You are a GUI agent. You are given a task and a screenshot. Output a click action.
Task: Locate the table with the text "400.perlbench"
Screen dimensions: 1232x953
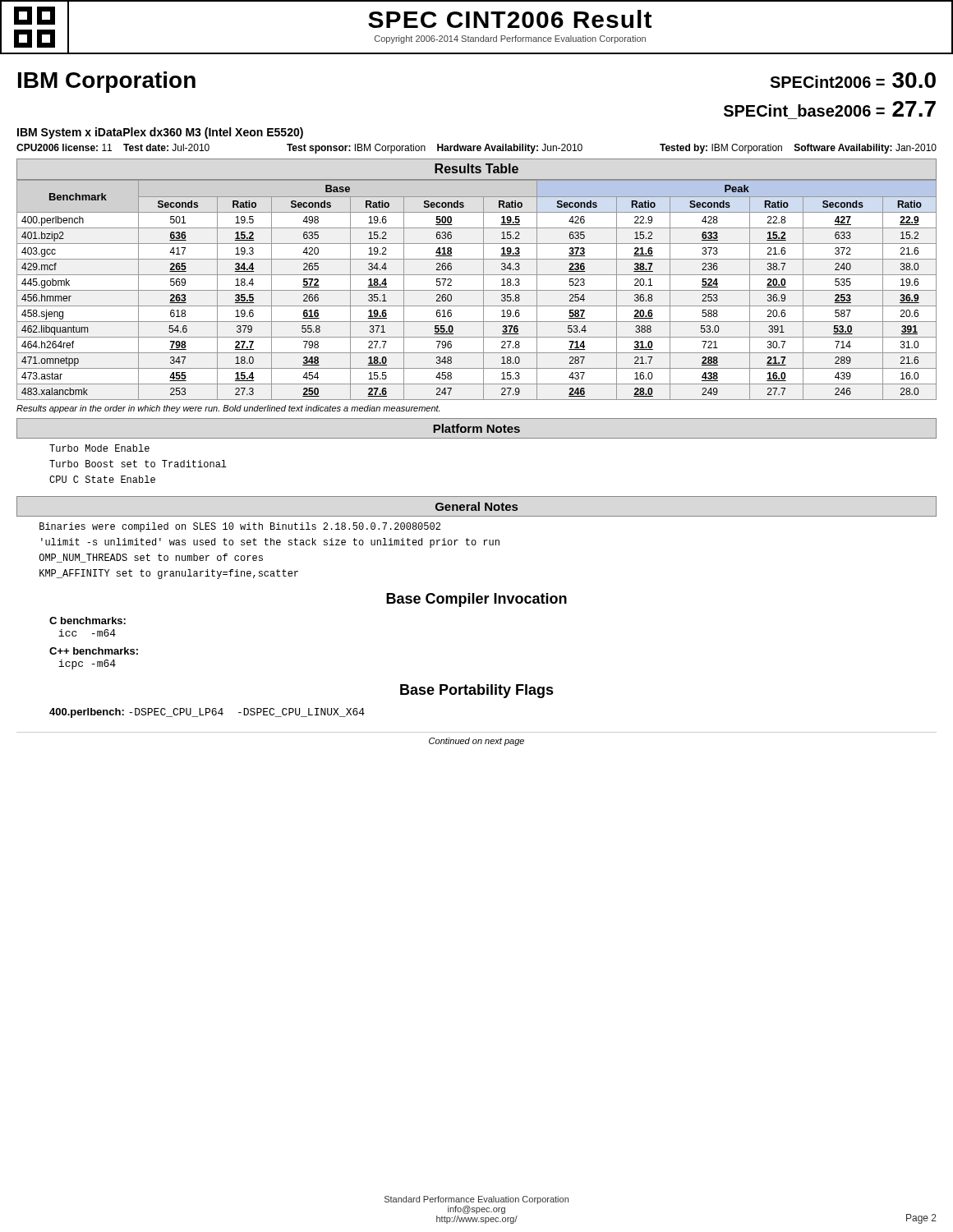(x=476, y=290)
